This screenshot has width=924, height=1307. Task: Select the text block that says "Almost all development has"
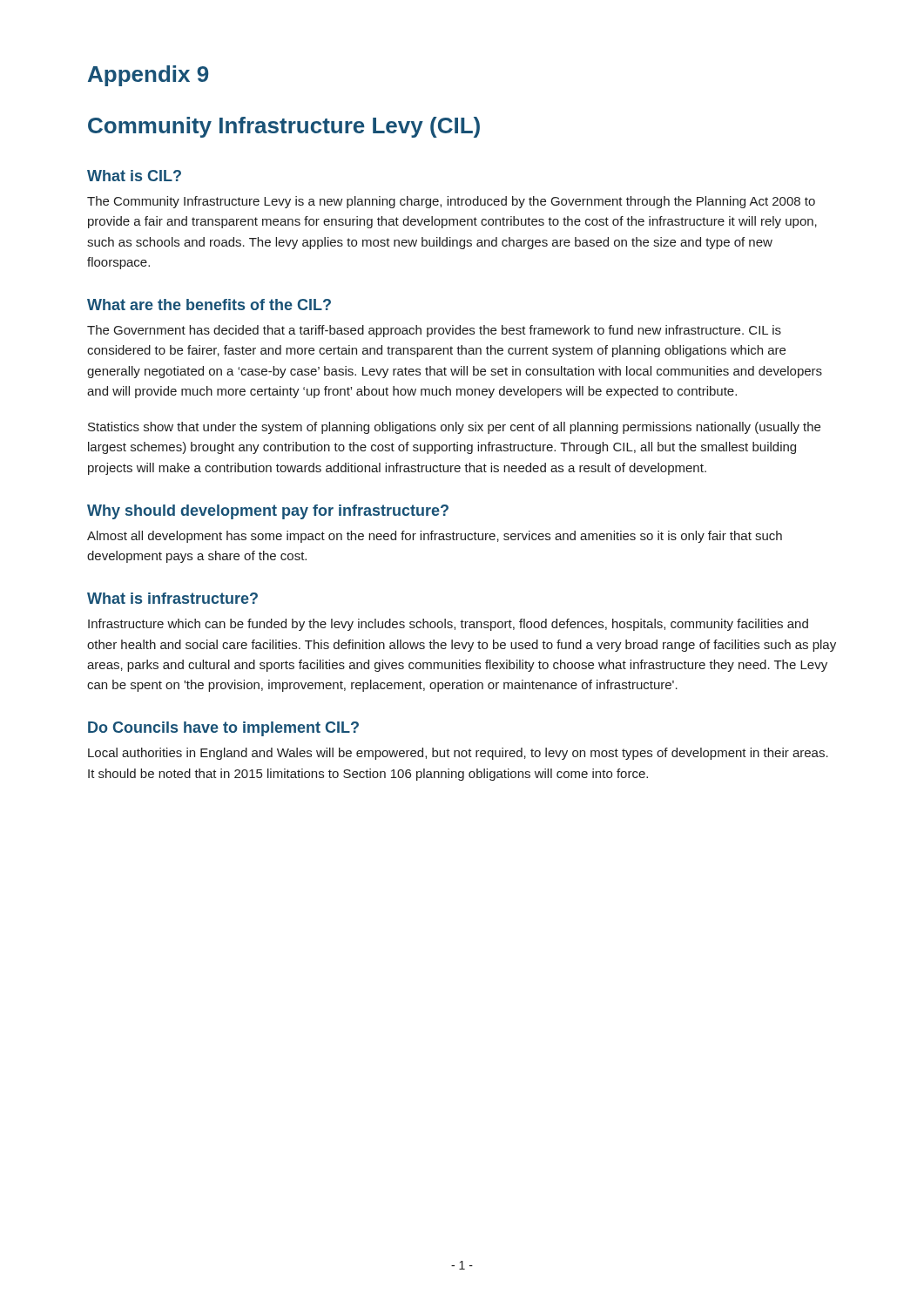coord(435,545)
